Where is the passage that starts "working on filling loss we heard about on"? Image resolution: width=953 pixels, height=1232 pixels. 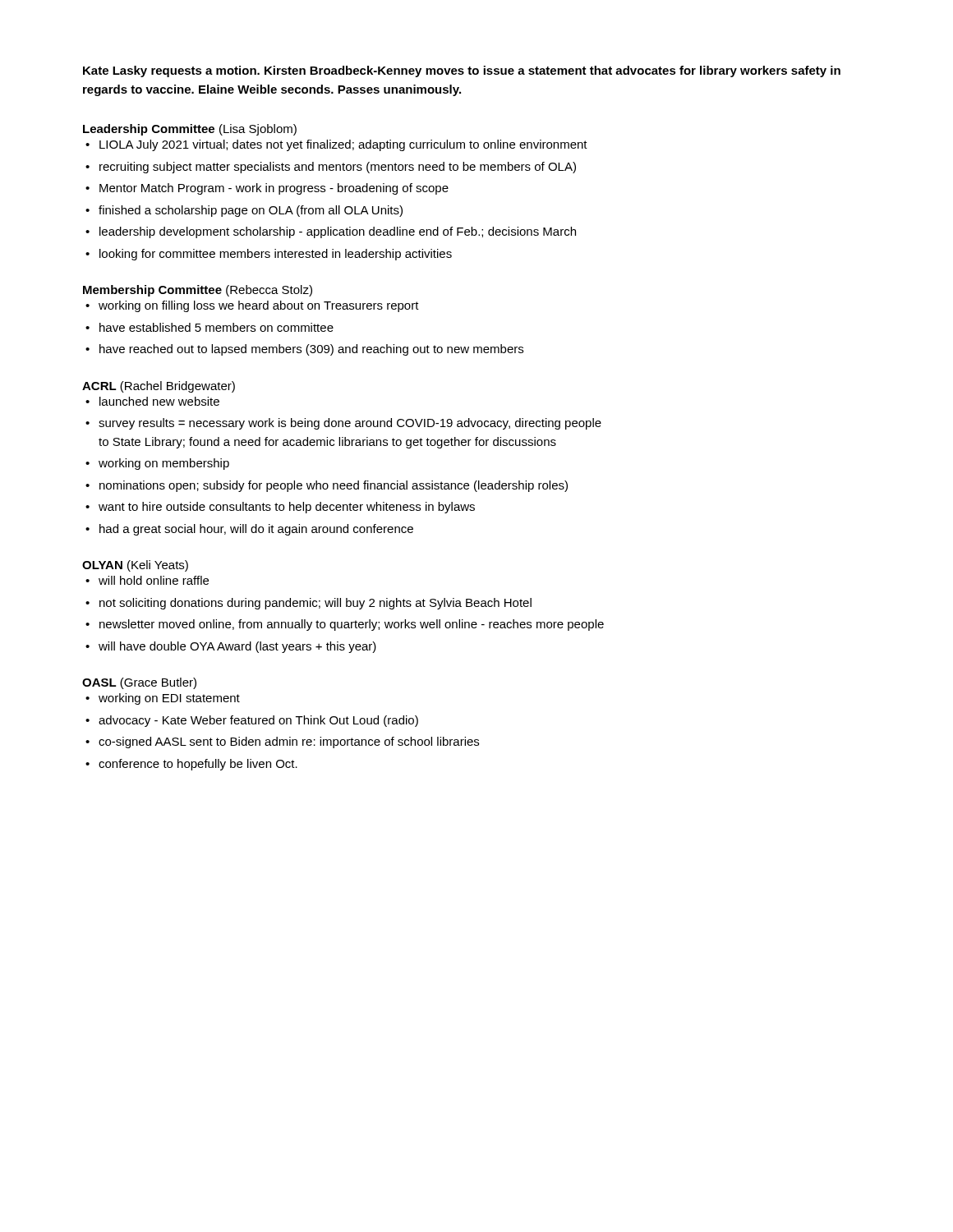(259, 305)
